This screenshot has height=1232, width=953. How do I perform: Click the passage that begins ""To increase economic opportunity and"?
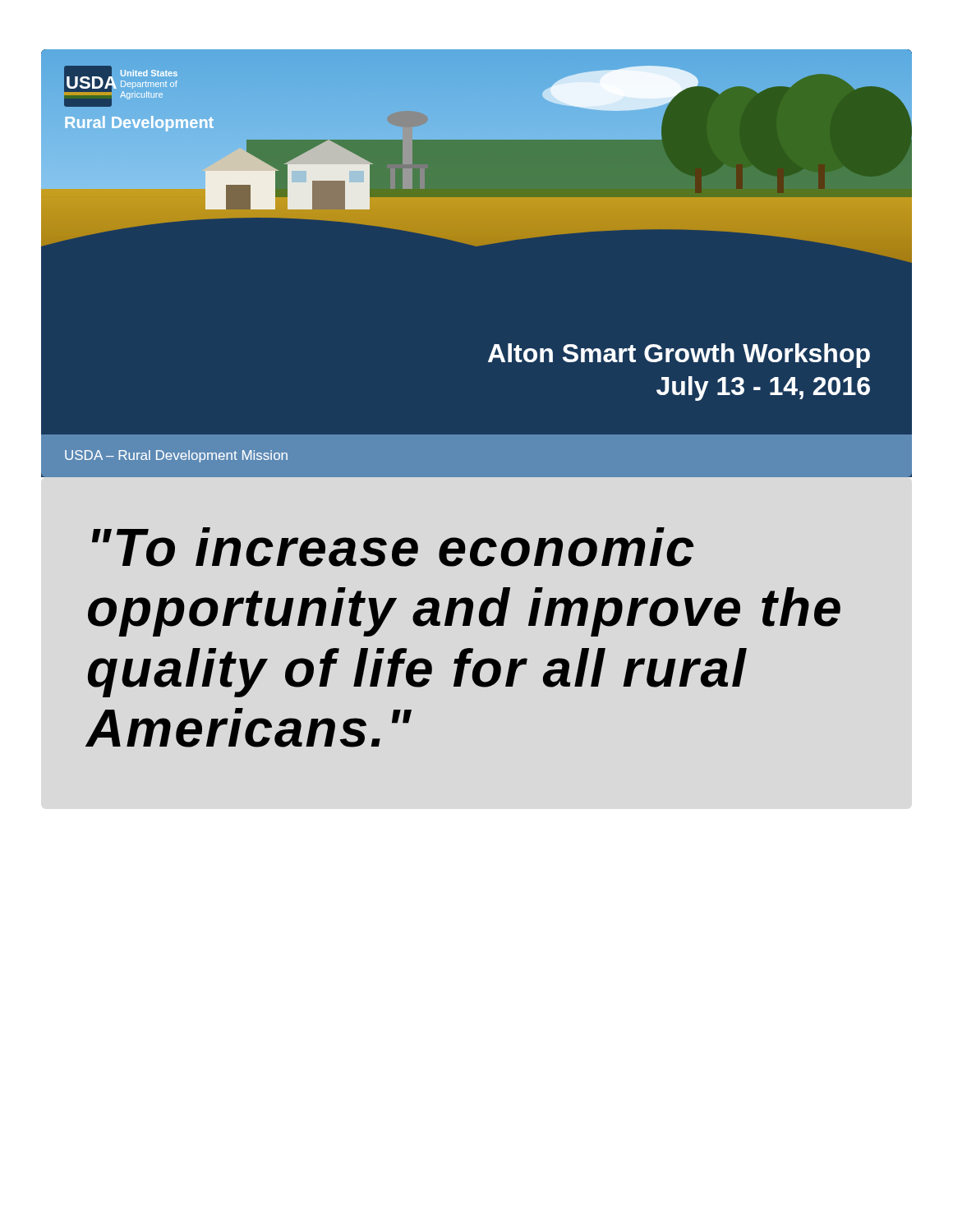coord(476,643)
